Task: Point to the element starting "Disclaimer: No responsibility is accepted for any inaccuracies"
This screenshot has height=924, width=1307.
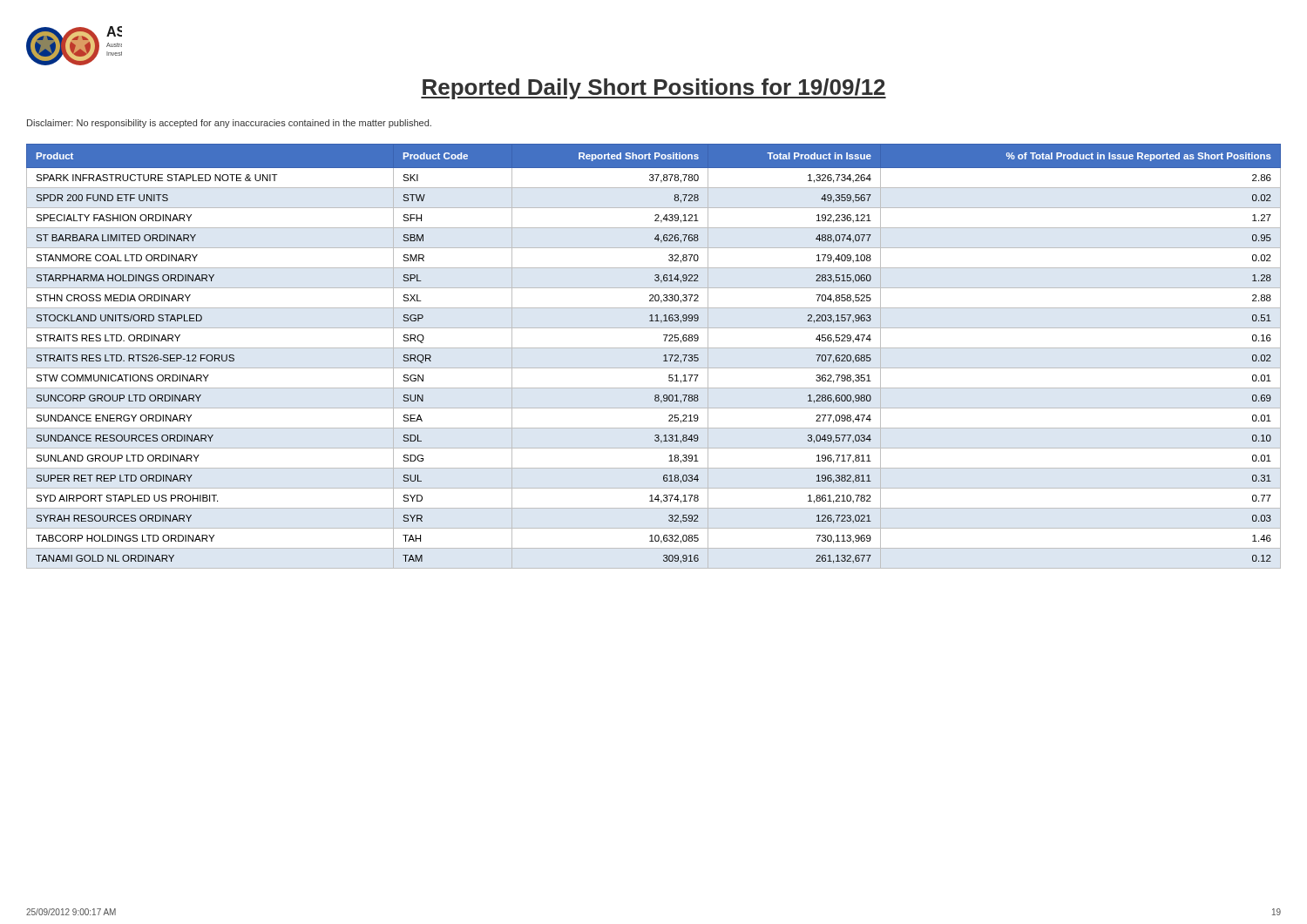Action: [x=229, y=123]
